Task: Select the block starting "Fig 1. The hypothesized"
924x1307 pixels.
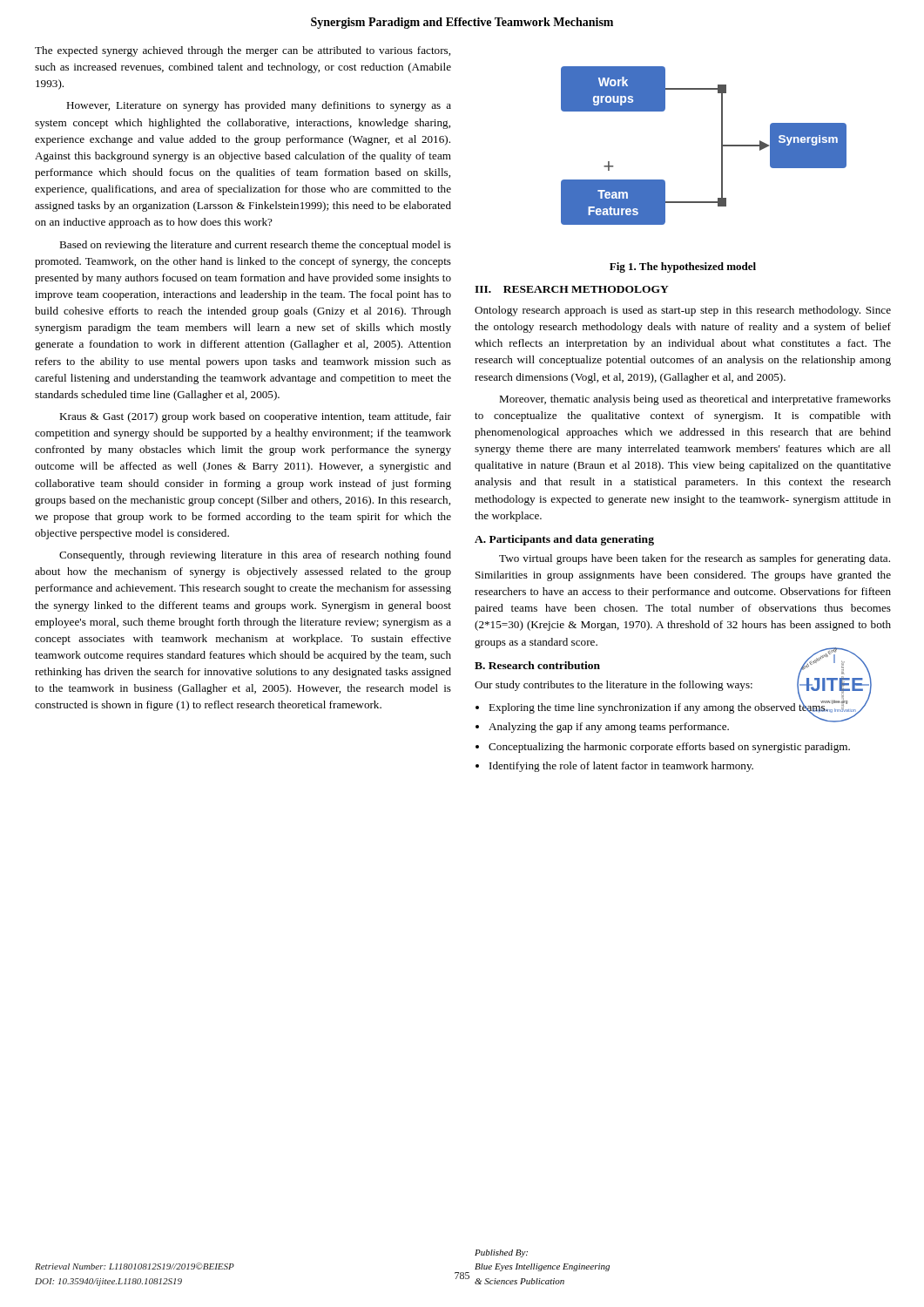Action: [683, 266]
